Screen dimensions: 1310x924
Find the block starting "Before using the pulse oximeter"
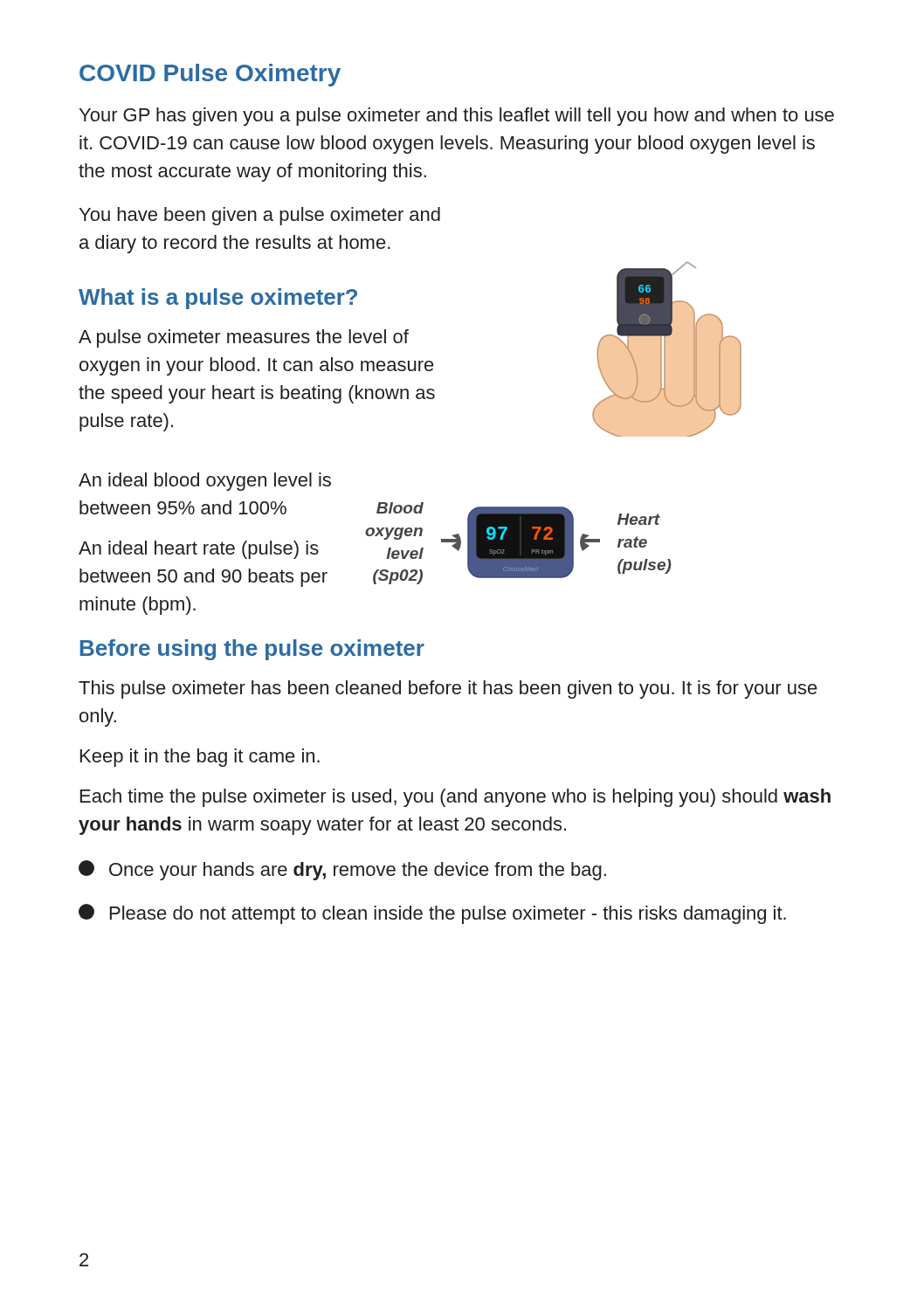coord(251,648)
